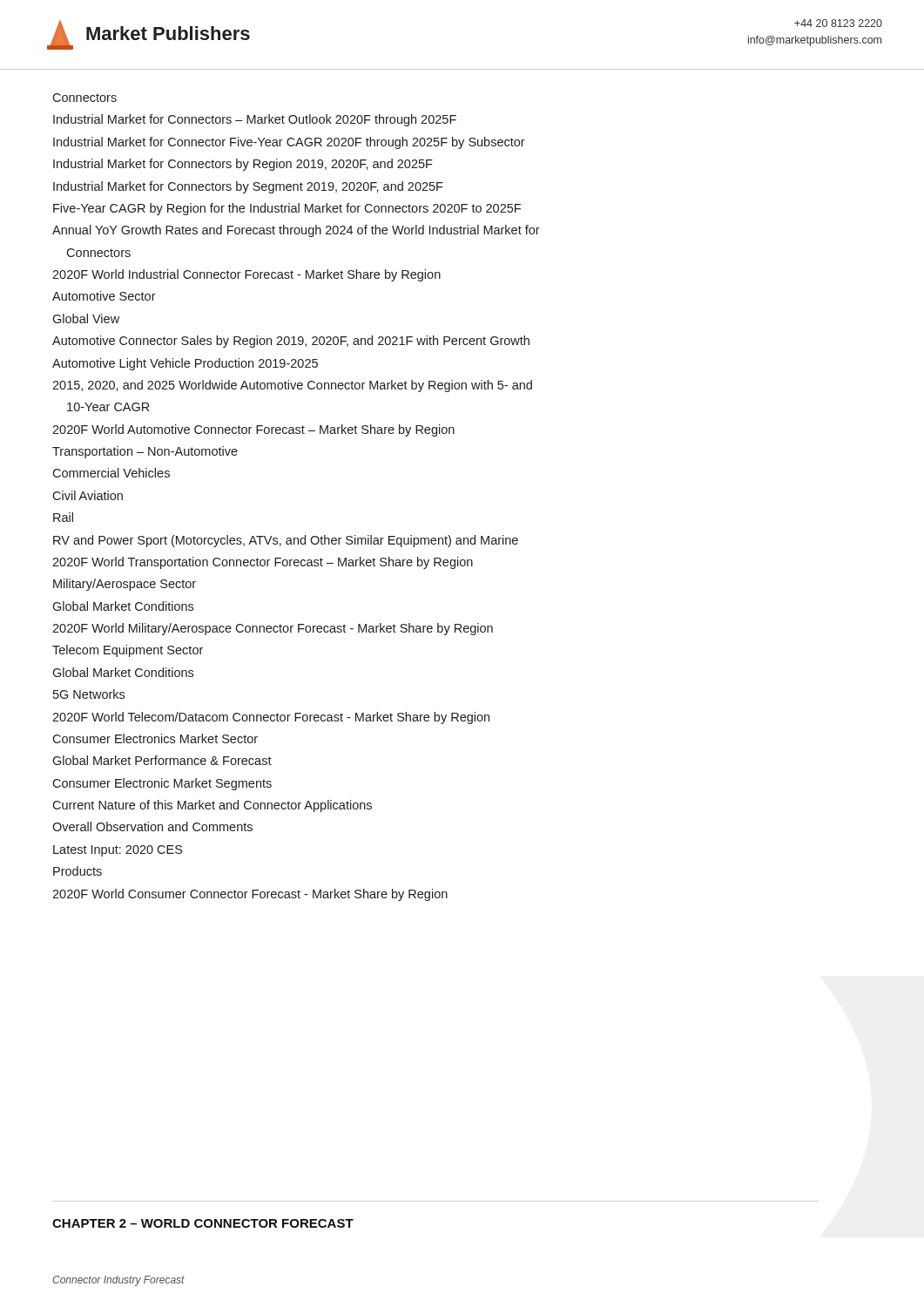This screenshot has width=924, height=1307.
Task: Click on the list item that says "2020F World Consumer Connector Forecast -"
Action: [250, 894]
